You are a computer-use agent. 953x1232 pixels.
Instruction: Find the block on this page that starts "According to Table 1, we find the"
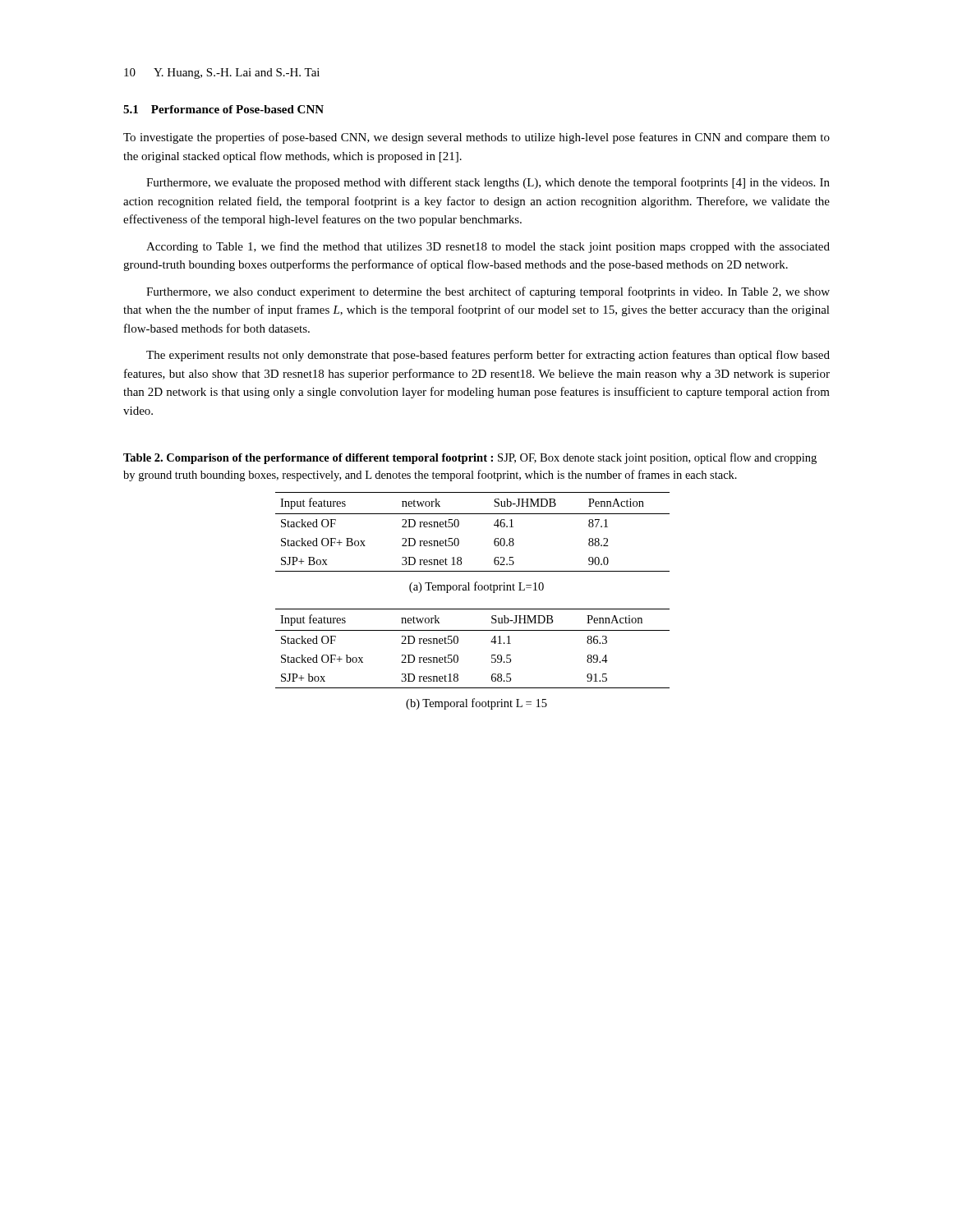(x=476, y=255)
